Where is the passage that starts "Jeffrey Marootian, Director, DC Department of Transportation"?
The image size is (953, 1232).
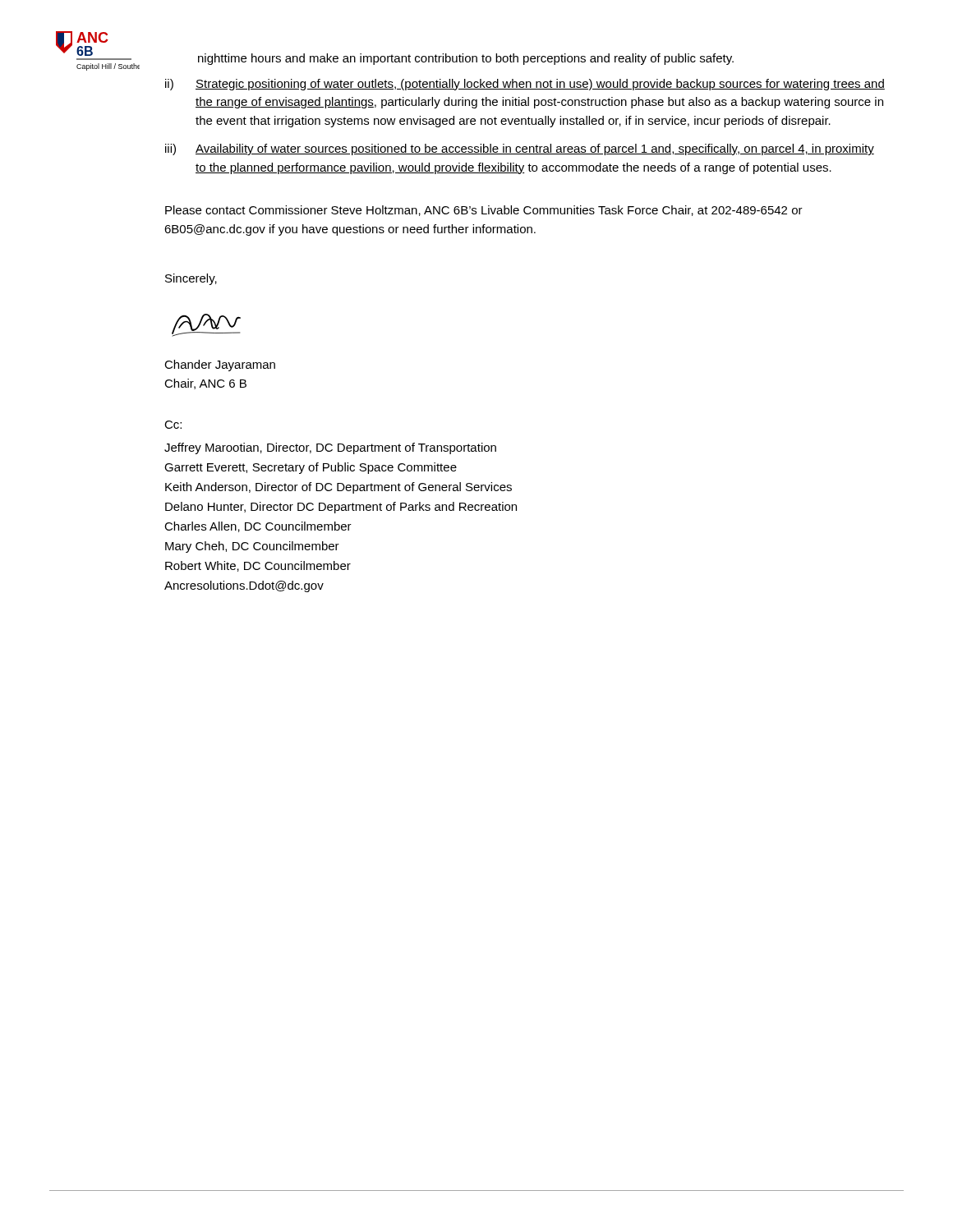point(341,516)
